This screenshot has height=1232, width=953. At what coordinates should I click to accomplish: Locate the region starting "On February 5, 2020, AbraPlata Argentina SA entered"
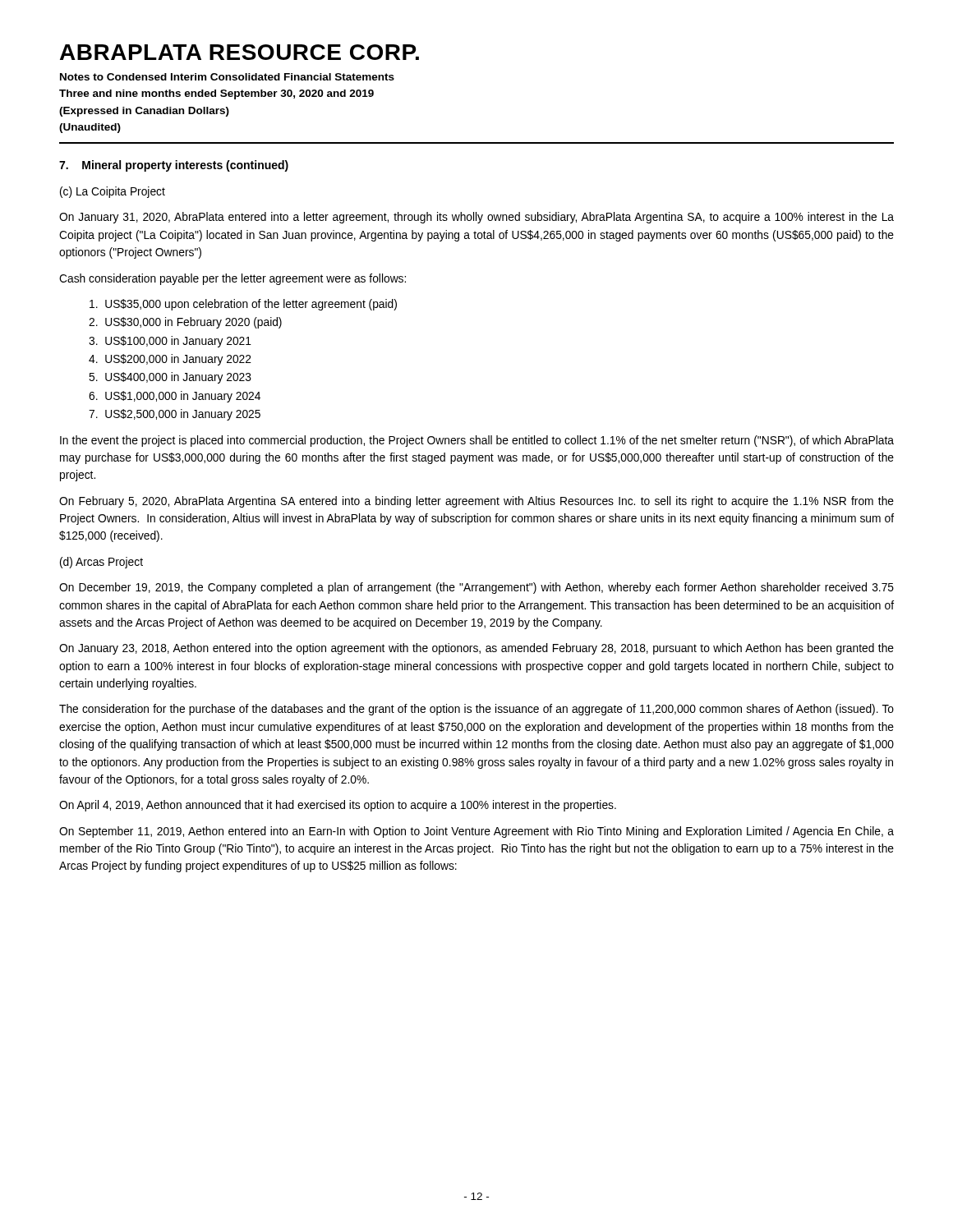click(x=476, y=519)
